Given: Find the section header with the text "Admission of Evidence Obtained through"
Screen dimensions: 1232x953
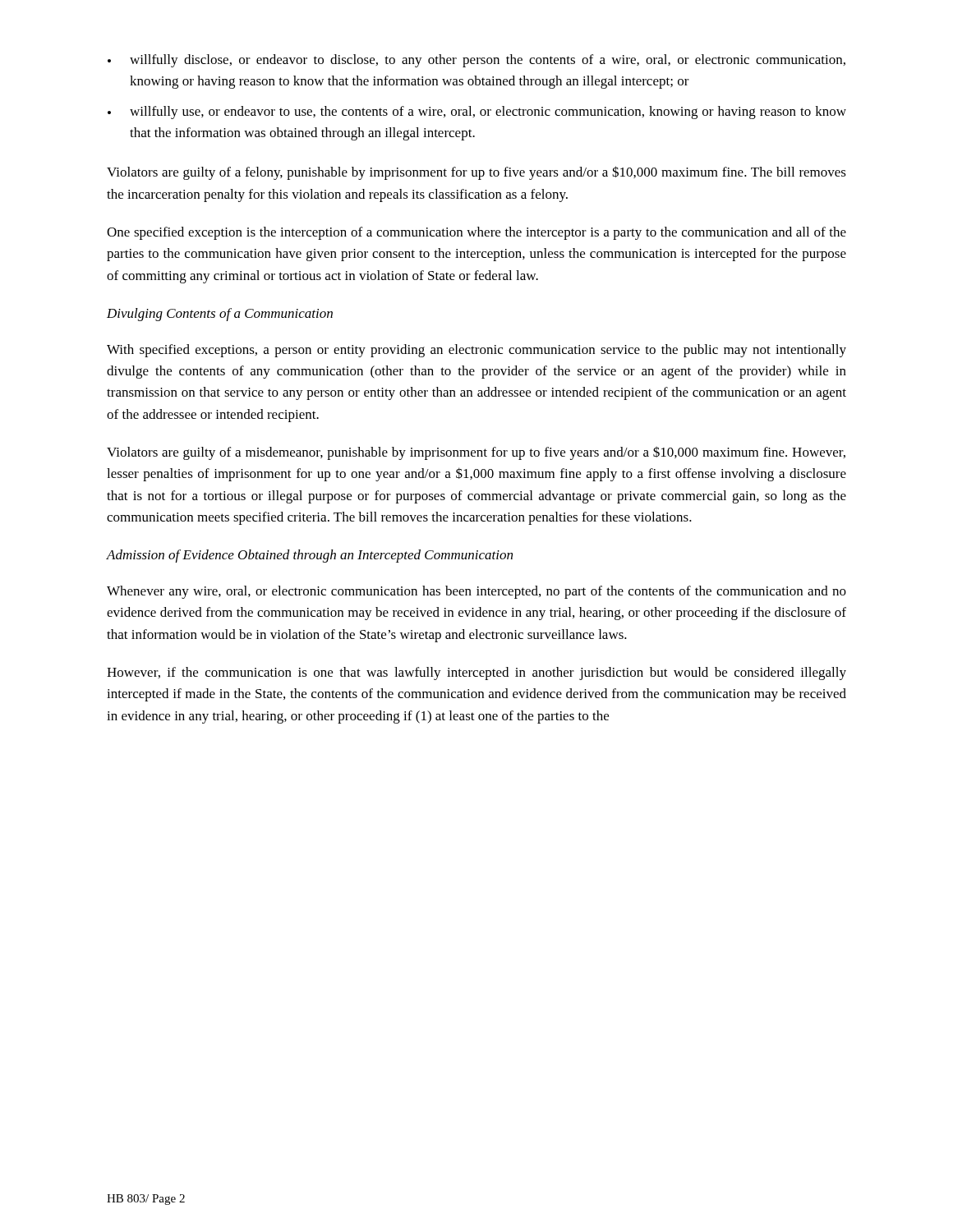Looking at the screenshot, I should point(310,555).
